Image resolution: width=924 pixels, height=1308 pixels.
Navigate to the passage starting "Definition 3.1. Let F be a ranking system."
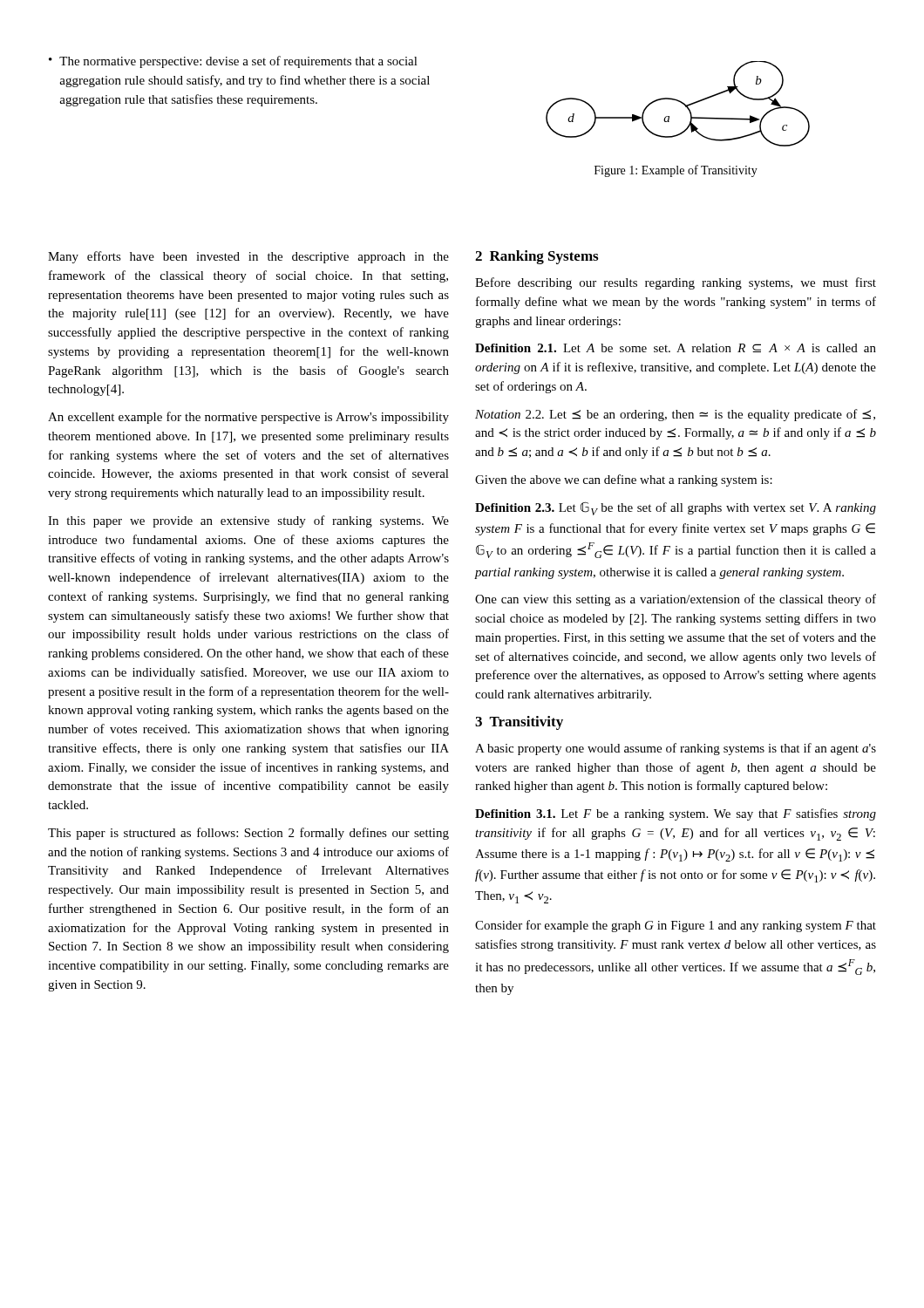coord(676,856)
